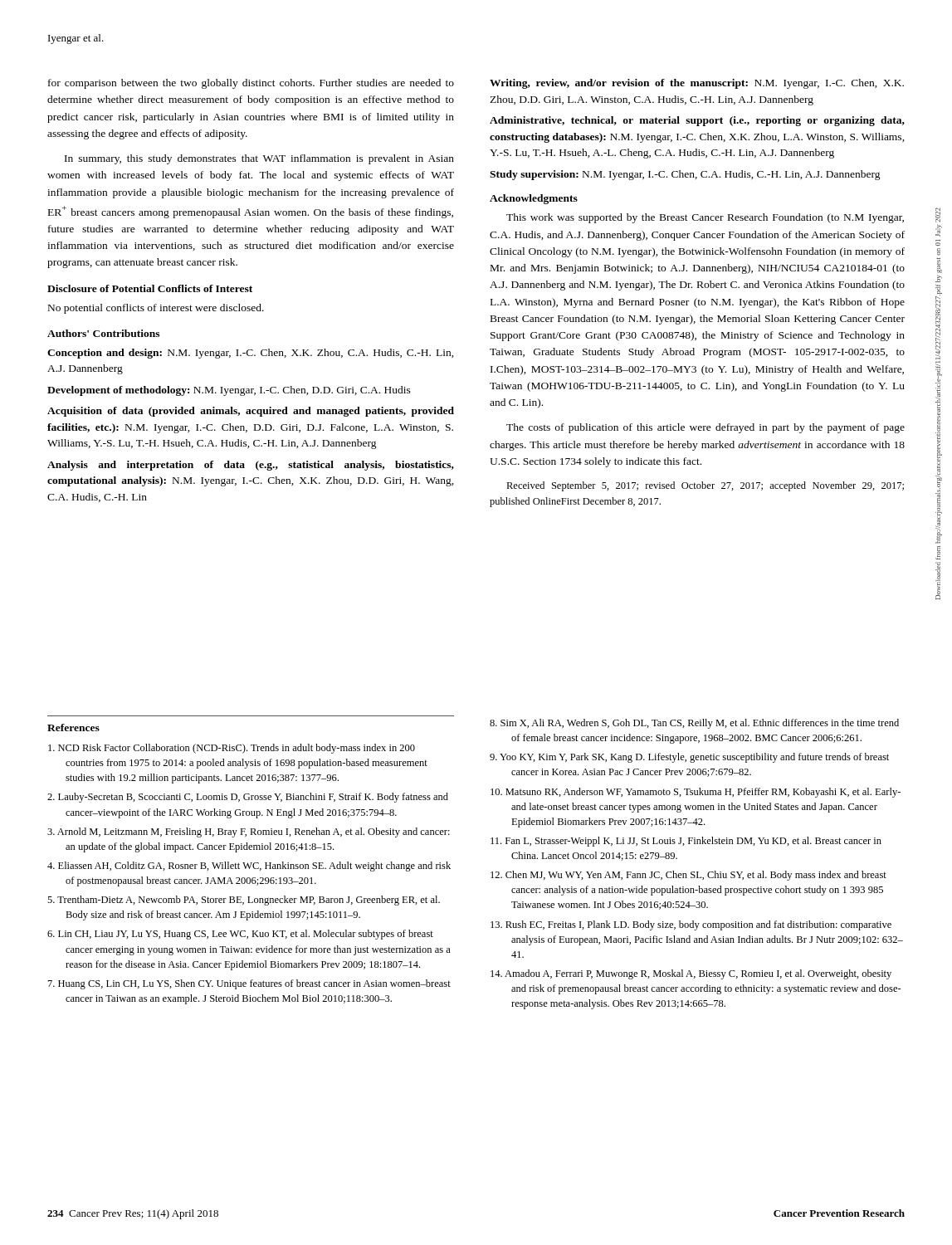Click the passage that begins "8. Sim X, Ali RA, Wedren"
The image size is (952, 1245).
pos(694,730)
